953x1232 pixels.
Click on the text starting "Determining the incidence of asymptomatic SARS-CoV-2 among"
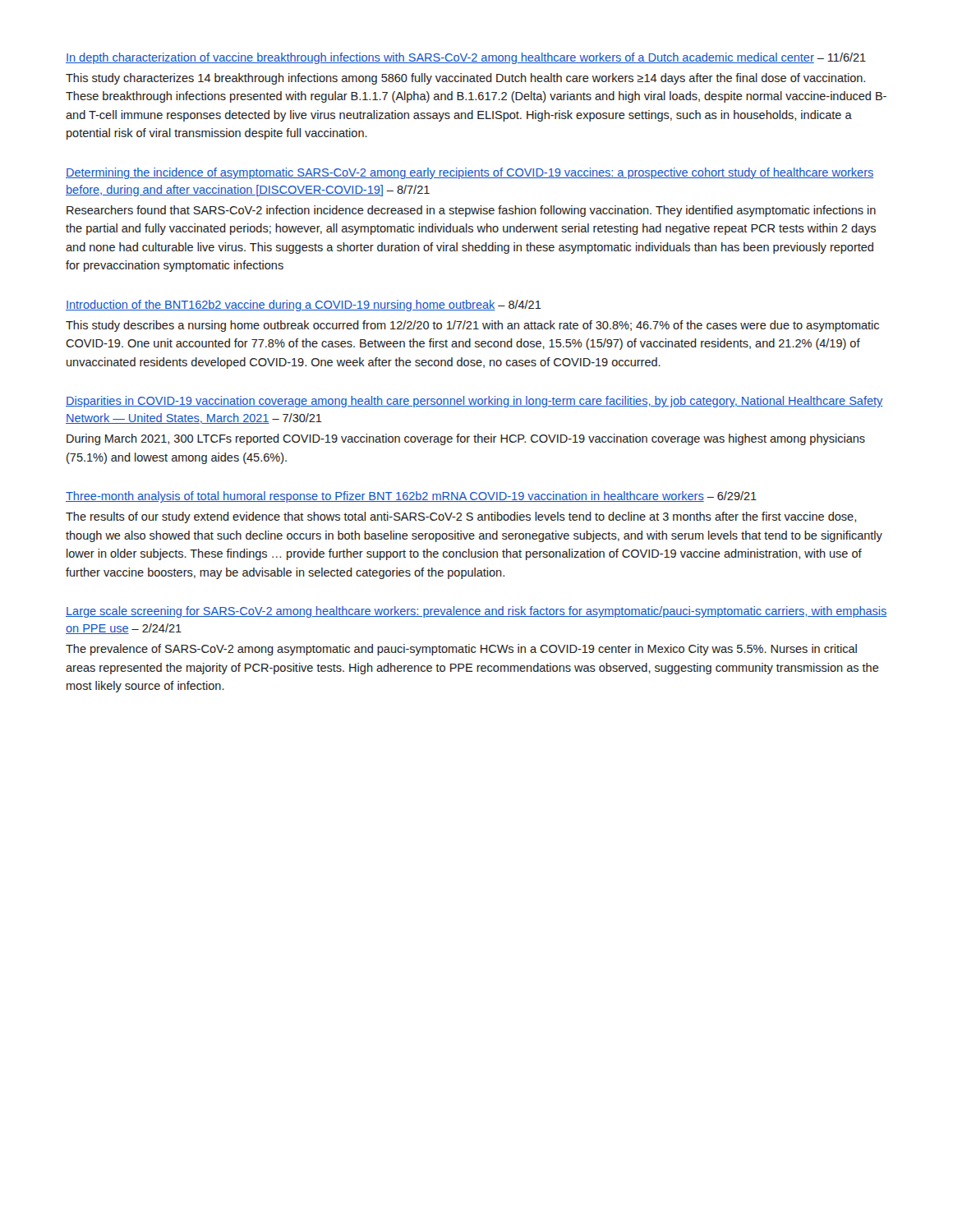click(476, 220)
